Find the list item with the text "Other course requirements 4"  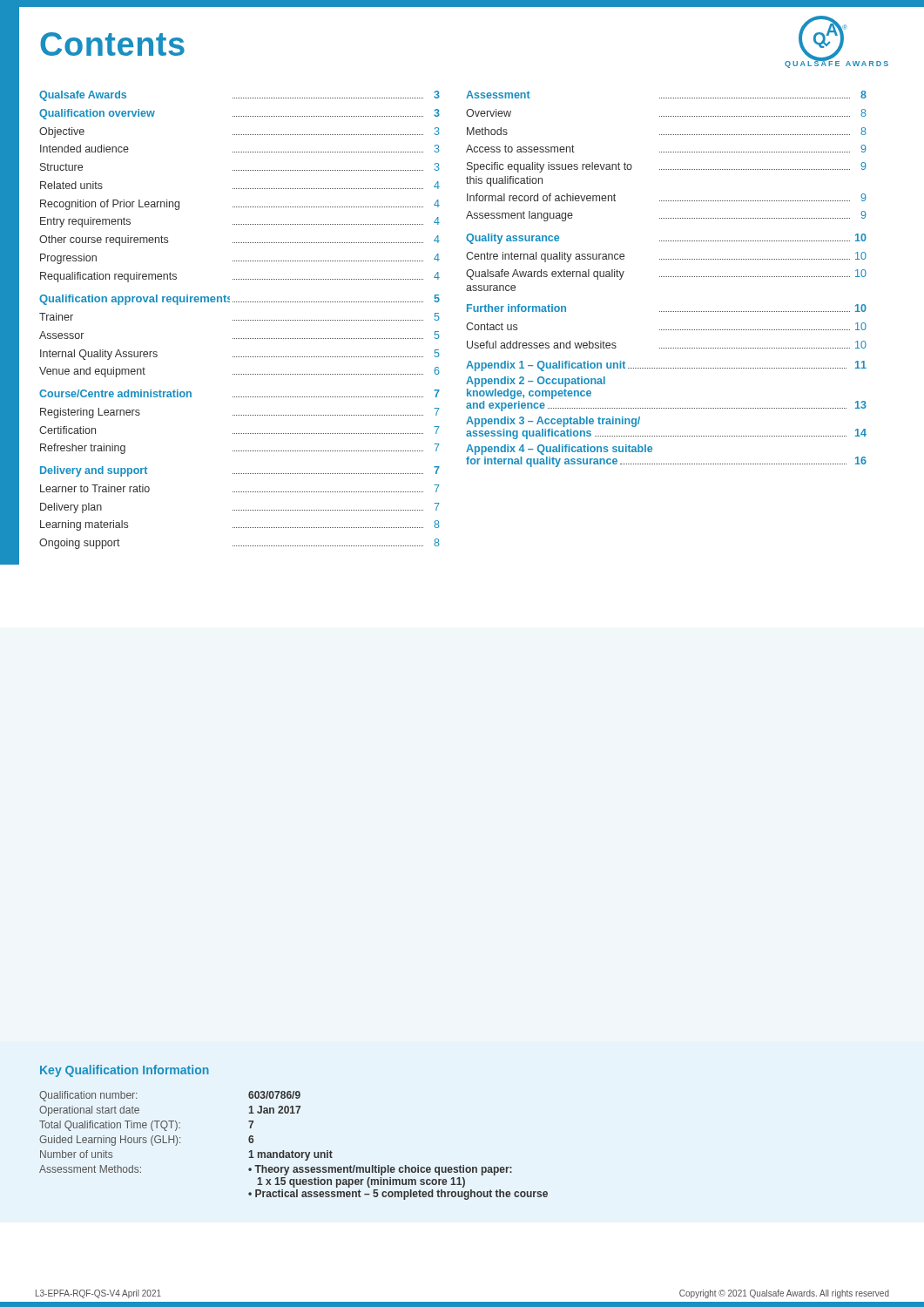pos(240,240)
